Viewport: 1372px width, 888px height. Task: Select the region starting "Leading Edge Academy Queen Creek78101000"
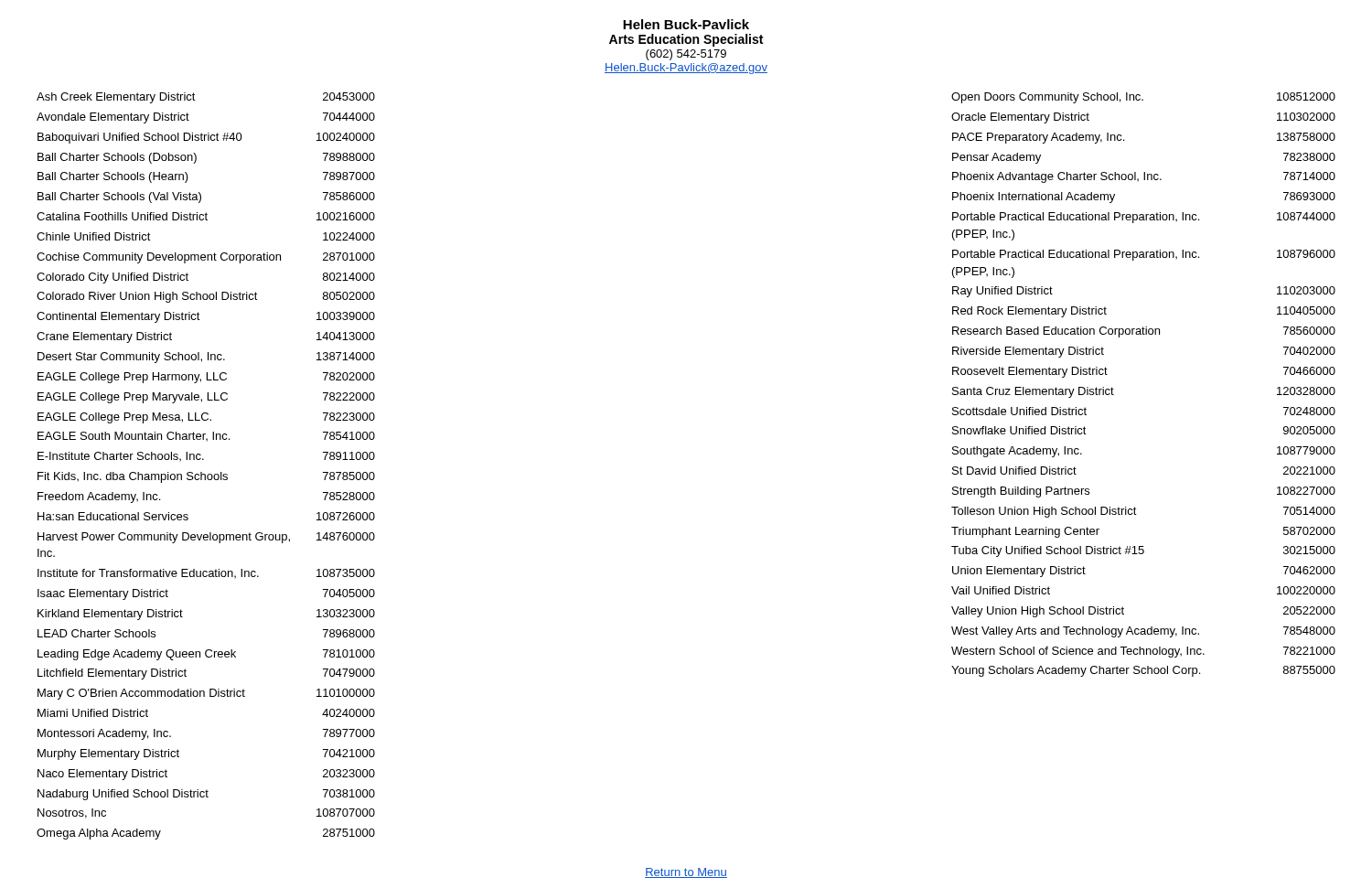pos(206,654)
